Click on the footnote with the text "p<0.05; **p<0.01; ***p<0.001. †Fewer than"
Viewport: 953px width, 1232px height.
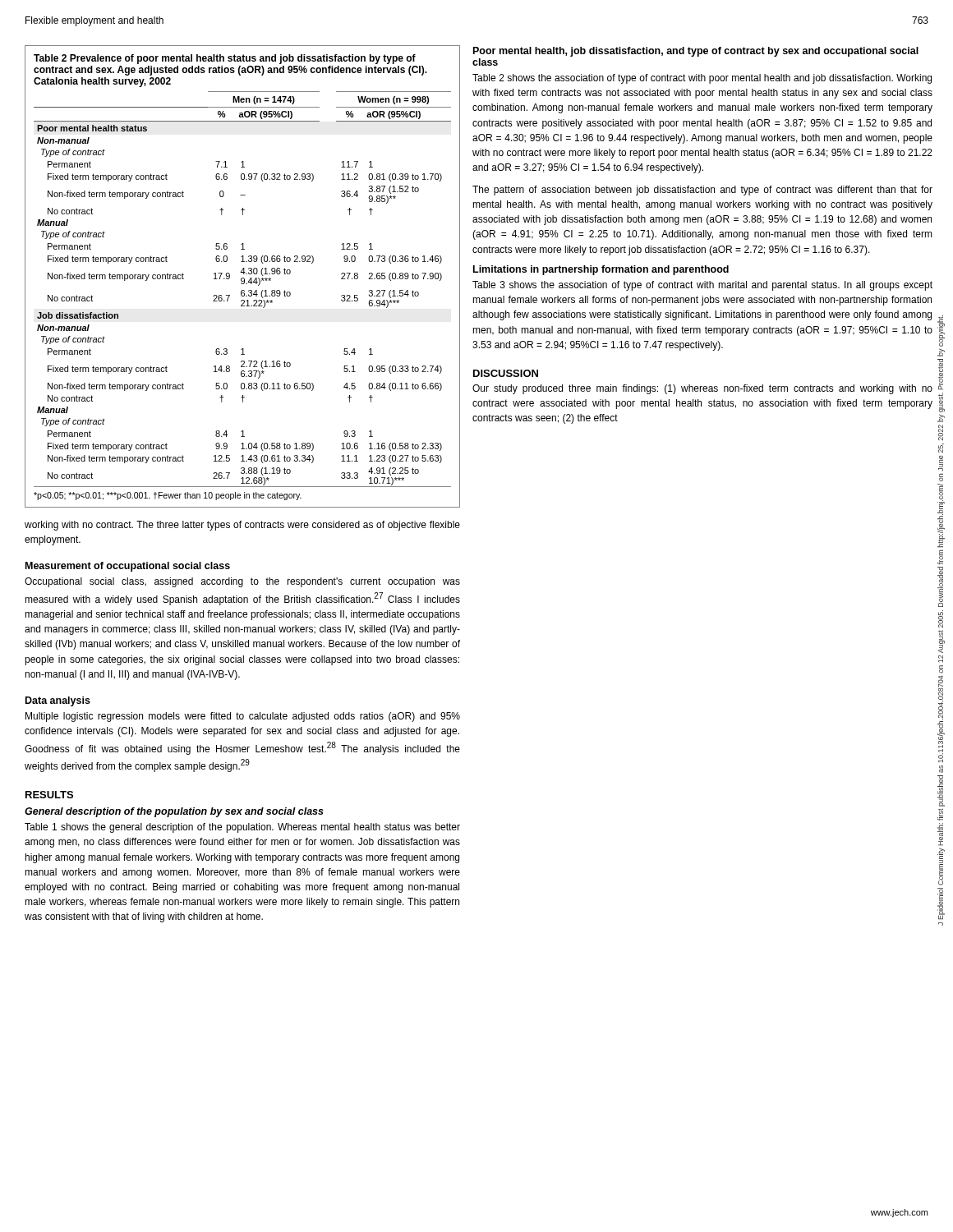[168, 495]
